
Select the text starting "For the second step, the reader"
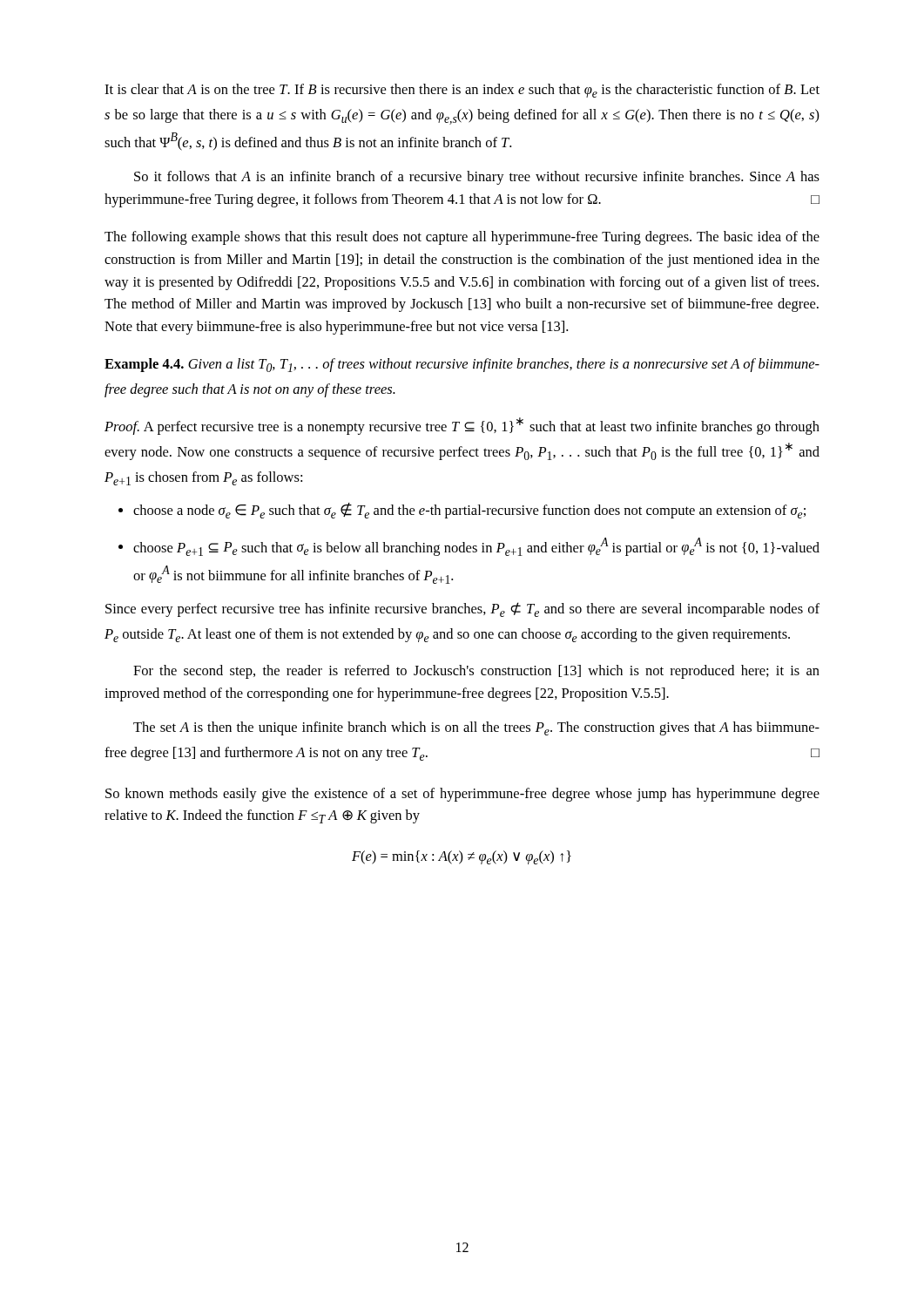pos(462,682)
